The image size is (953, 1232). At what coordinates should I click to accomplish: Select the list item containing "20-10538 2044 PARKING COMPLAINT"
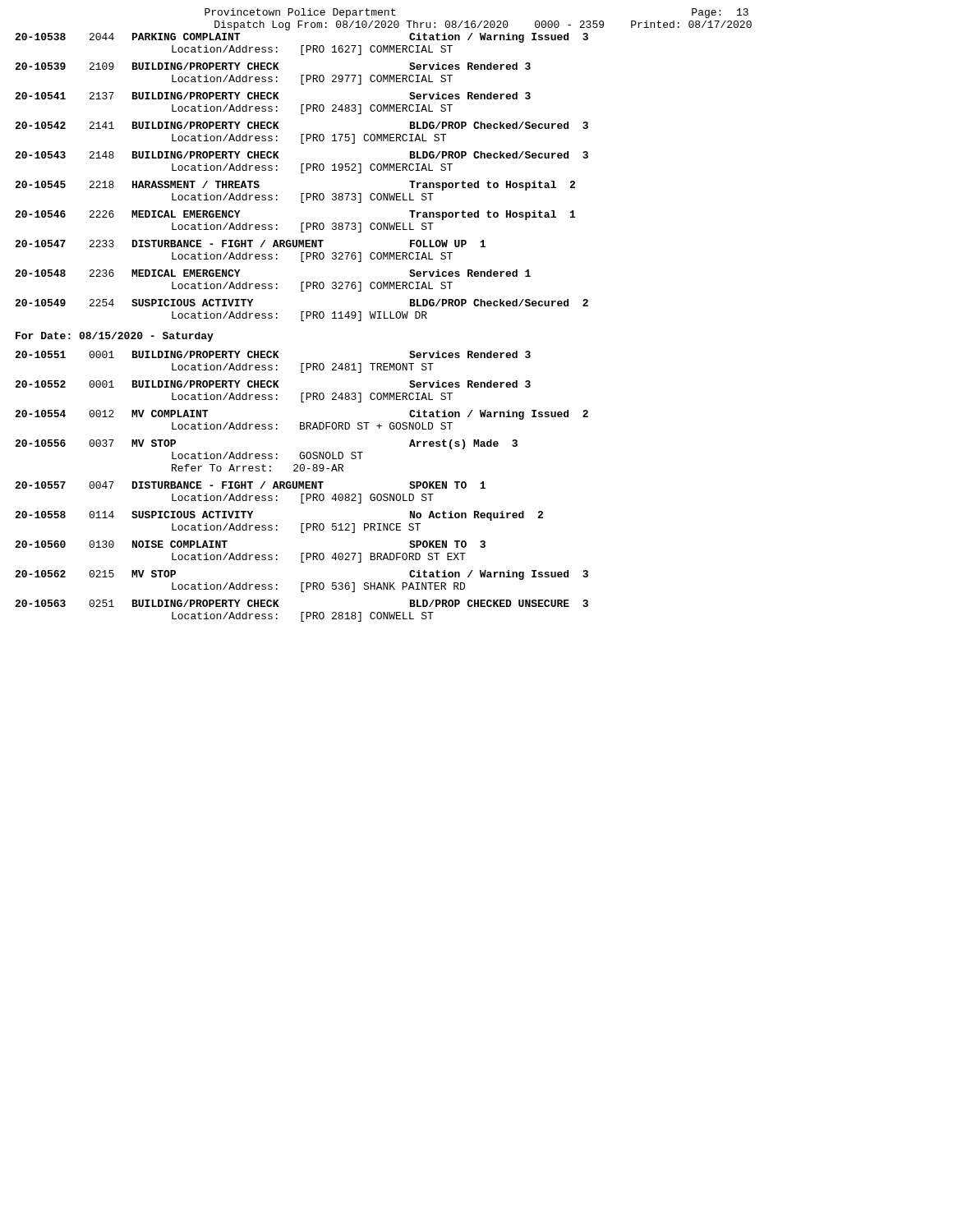(x=476, y=43)
